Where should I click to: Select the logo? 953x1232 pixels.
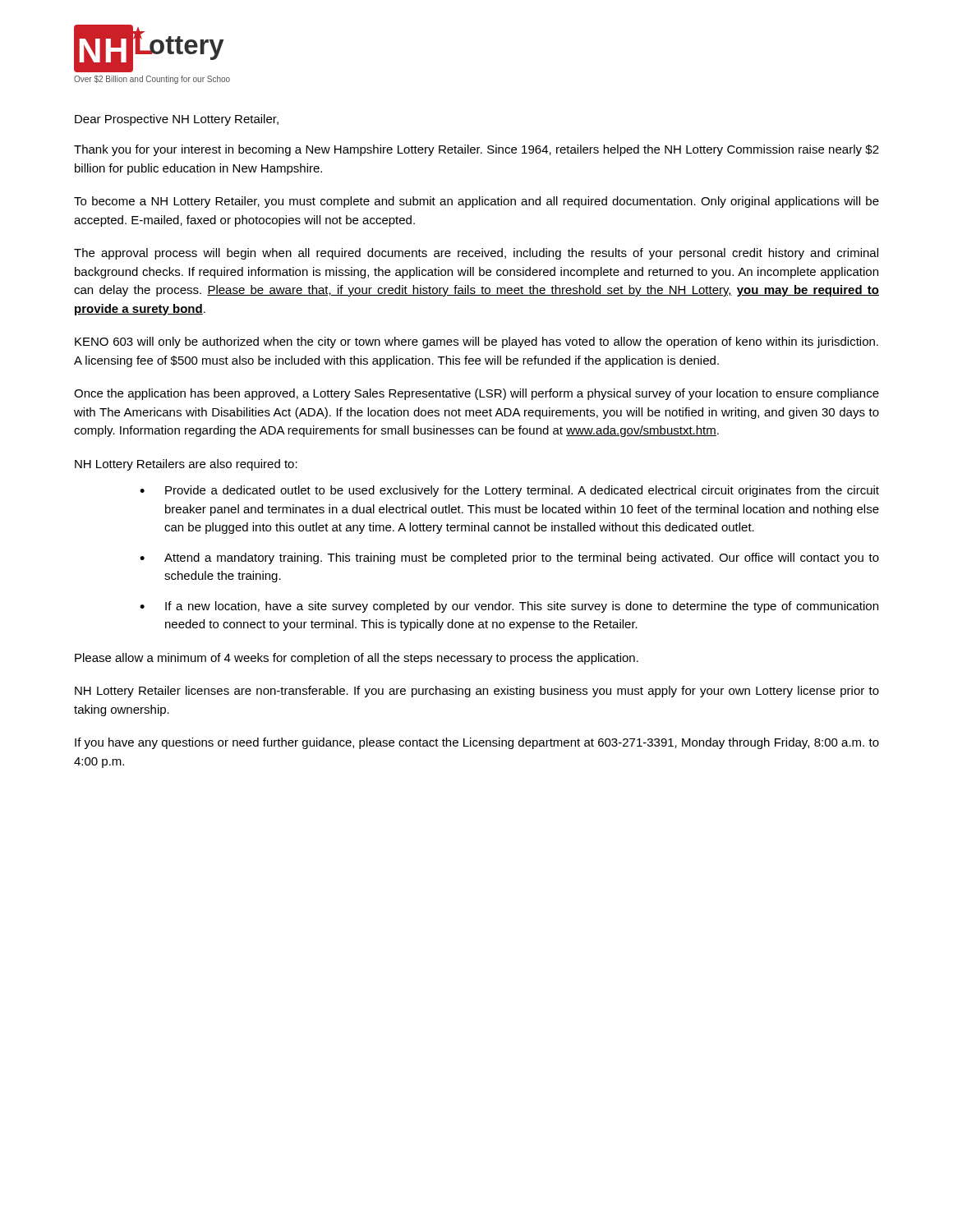(476, 57)
